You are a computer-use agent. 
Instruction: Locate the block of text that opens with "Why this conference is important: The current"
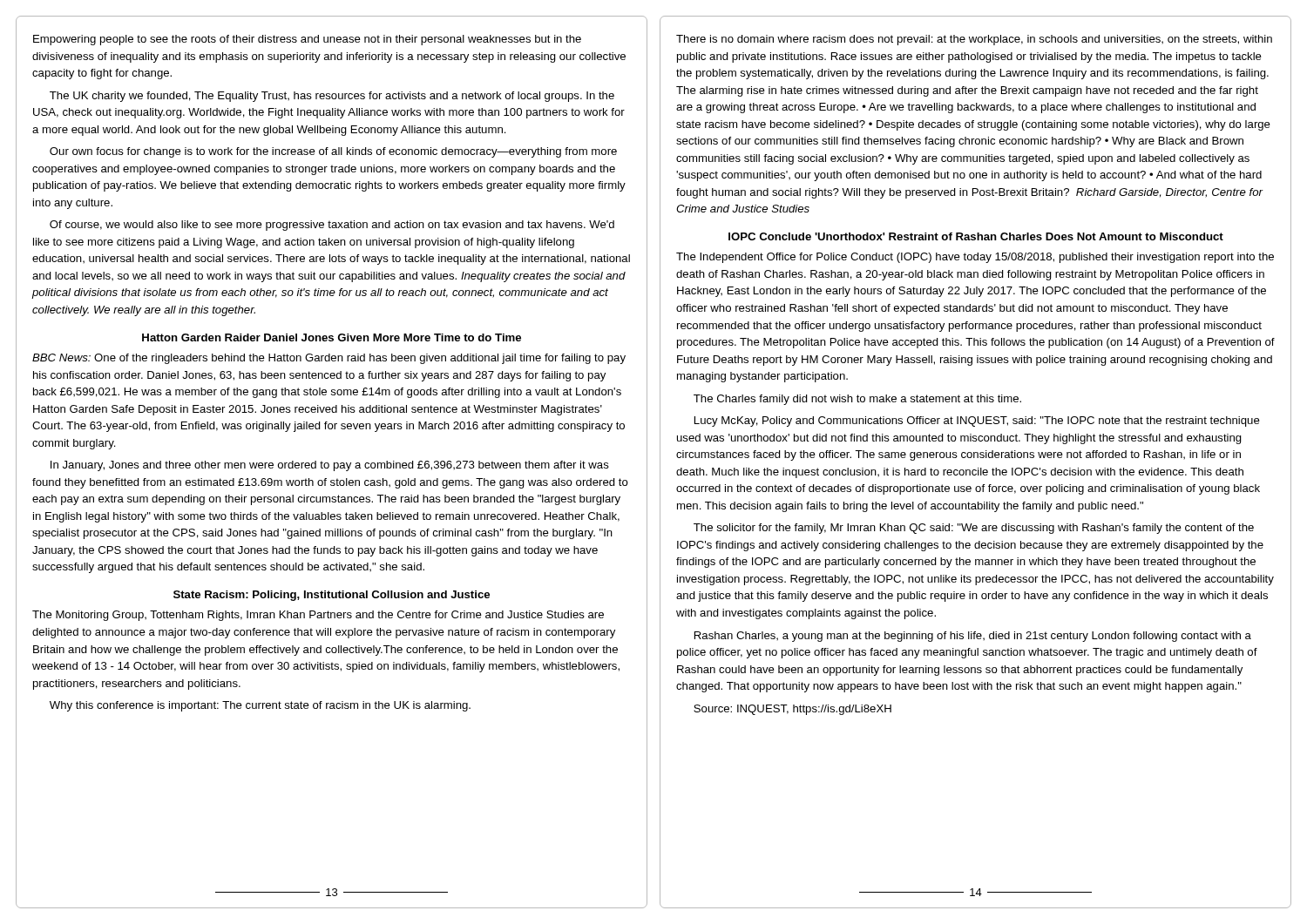[332, 705]
